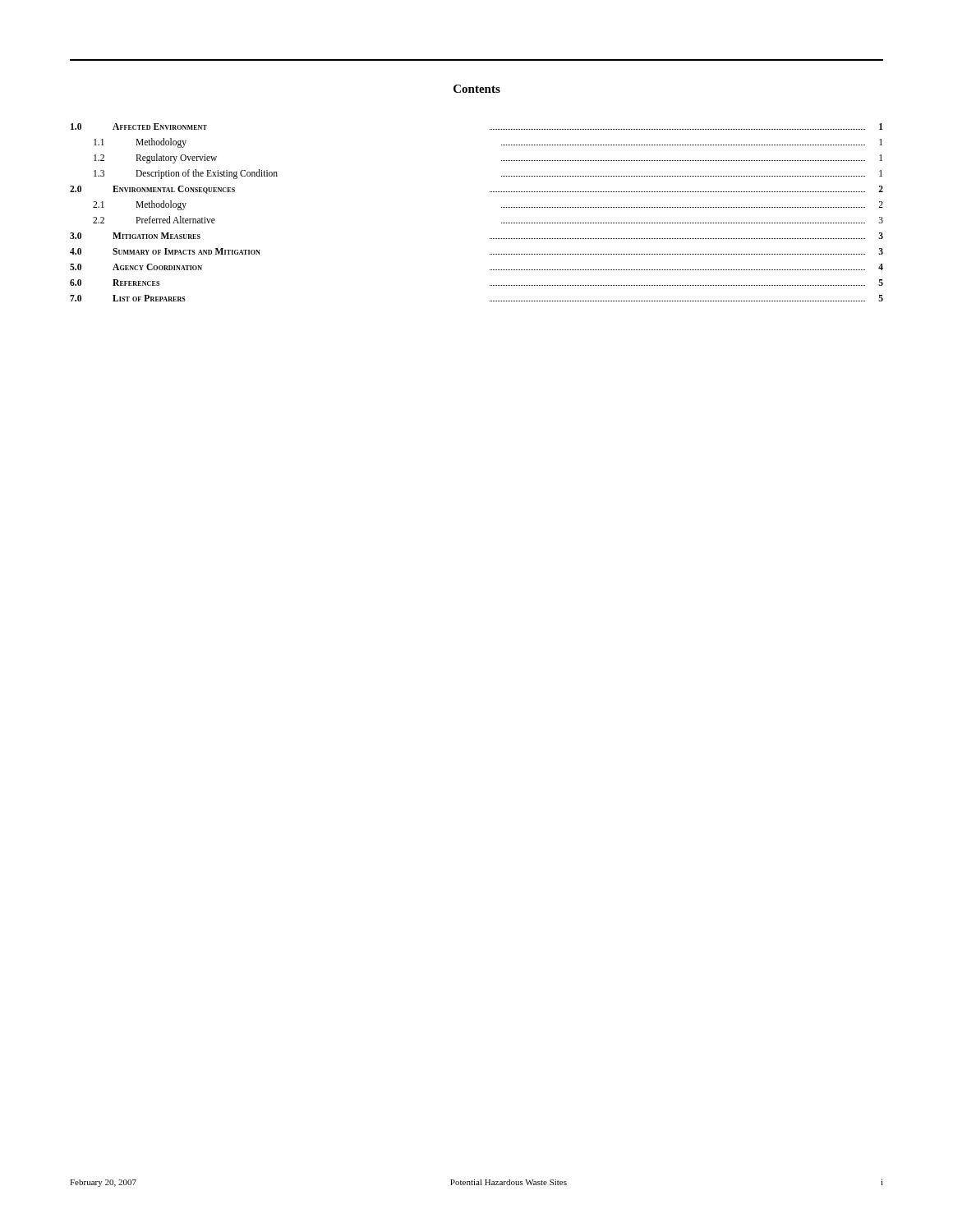Point to the passage starting "0 Affected Environment 1"
The image size is (953, 1232).
click(x=78, y=126)
